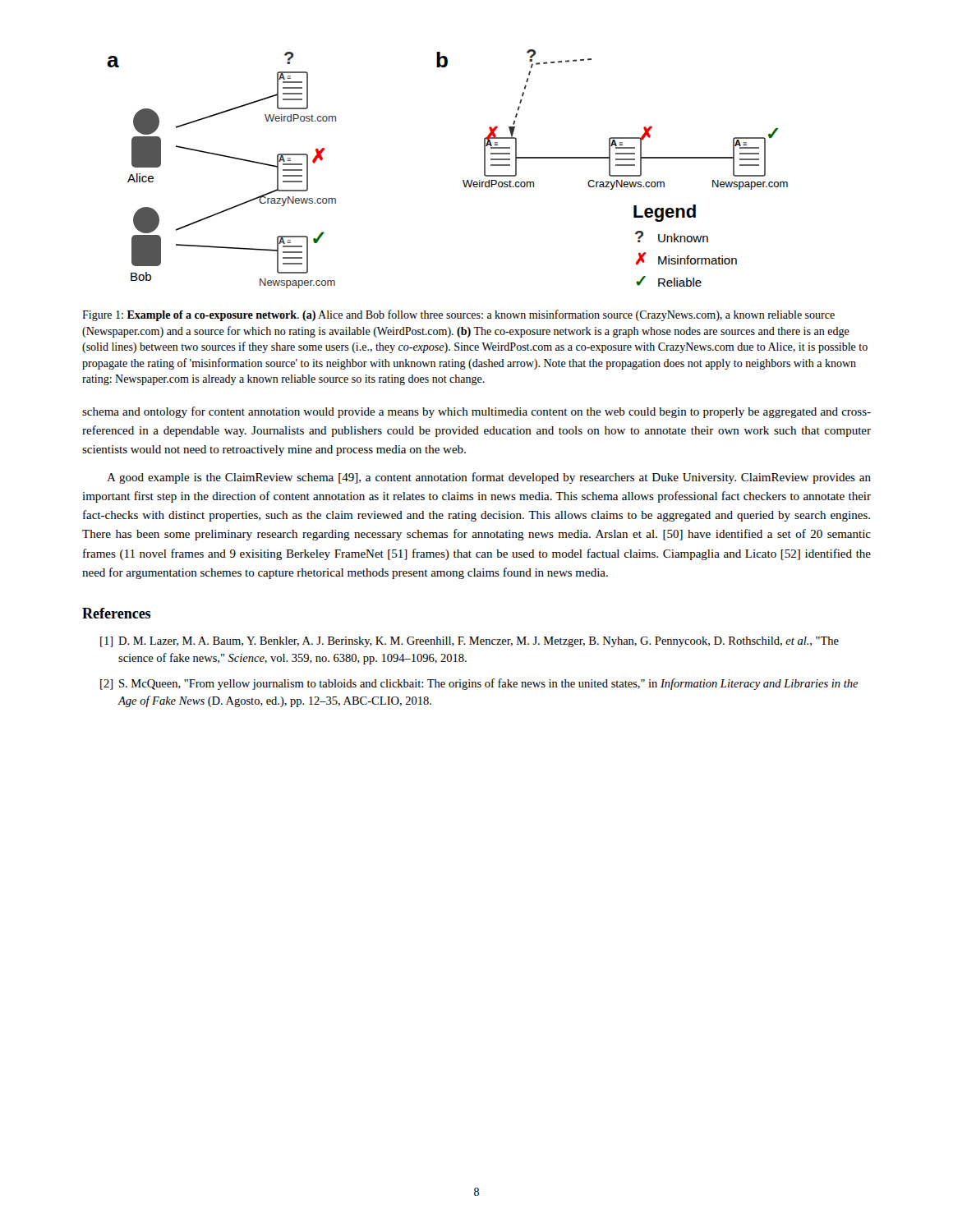Screen dimensions: 1232x953
Task: Select the caption
Action: click(x=475, y=347)
